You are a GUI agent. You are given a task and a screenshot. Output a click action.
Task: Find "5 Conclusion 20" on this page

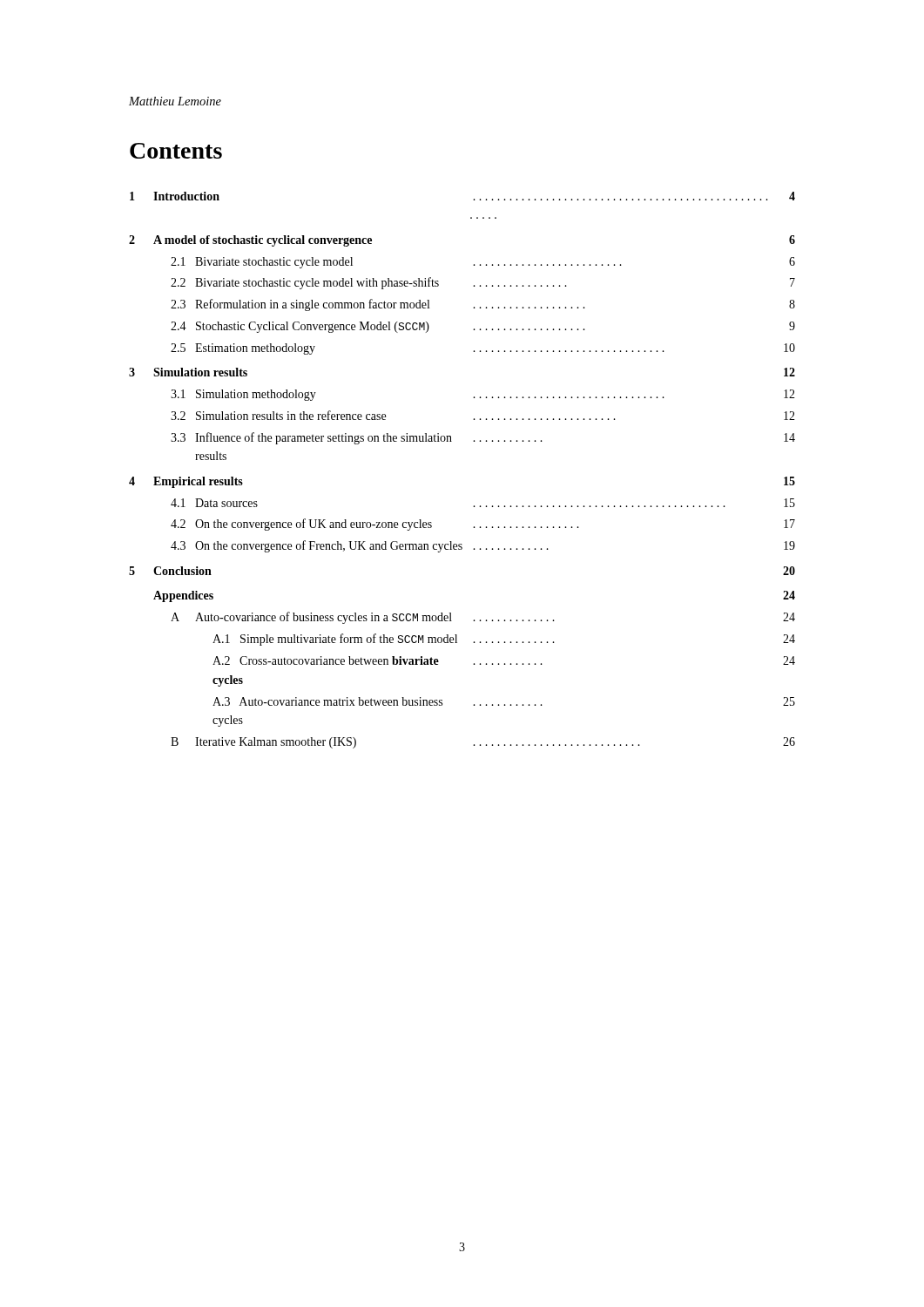point(186,570)
